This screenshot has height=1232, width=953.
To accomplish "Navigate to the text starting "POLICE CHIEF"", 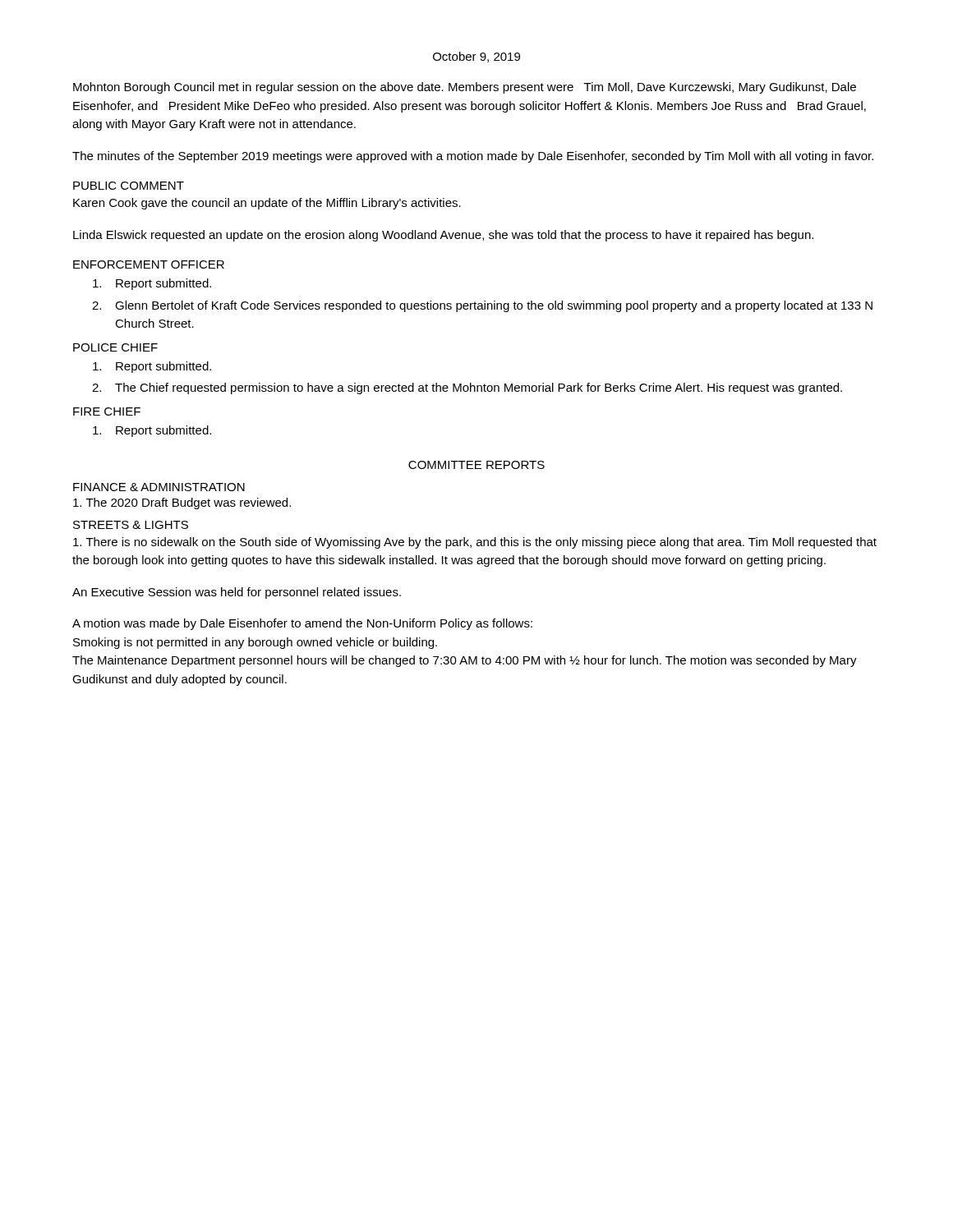I will (115, 347).
